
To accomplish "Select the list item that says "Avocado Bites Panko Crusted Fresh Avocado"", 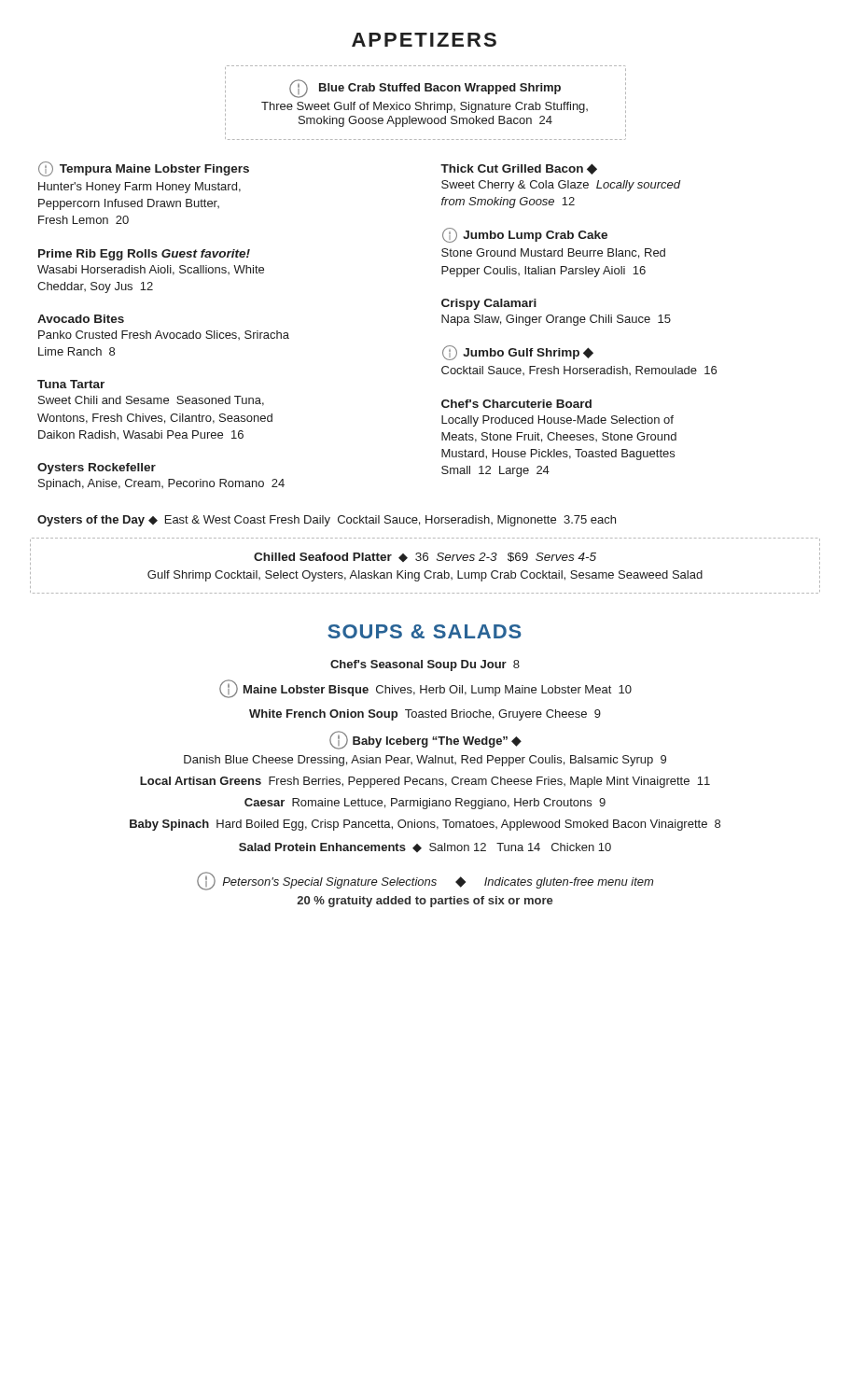I will tap(223, 336).
